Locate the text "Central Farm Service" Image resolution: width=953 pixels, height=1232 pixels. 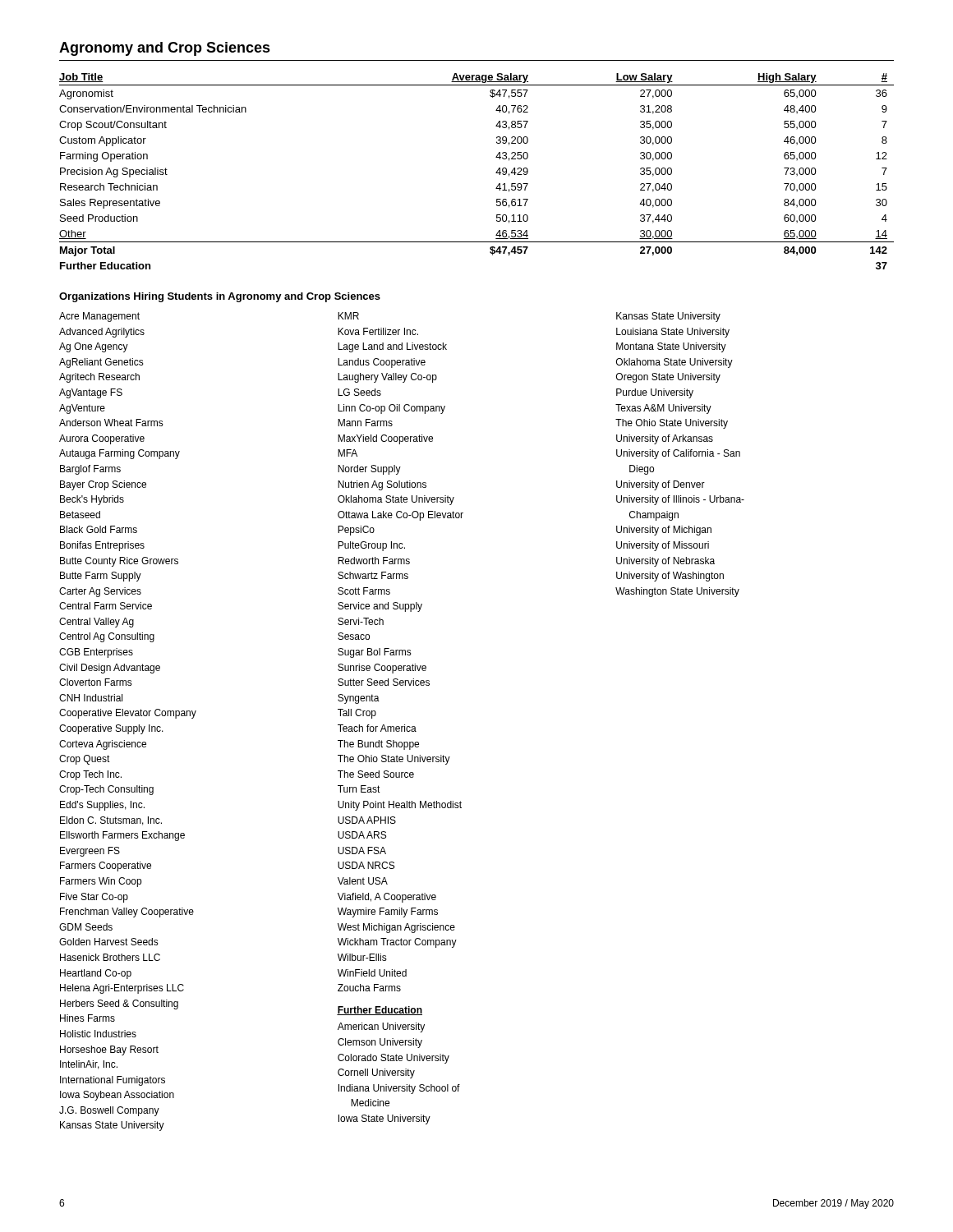coord(106,606)
